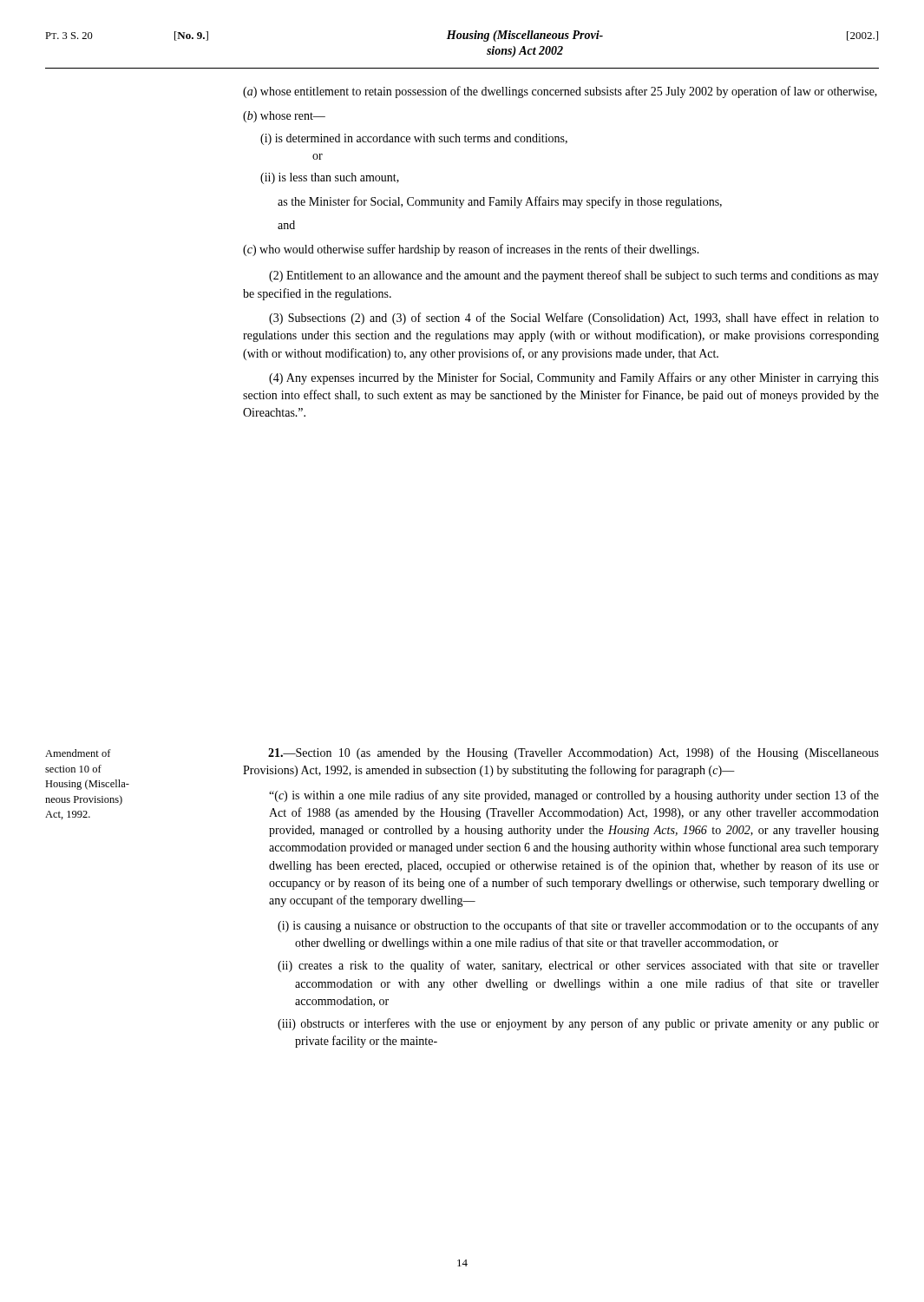Locate the text block starting "(c) who would otherwise suffer hardship"
924x1302 pixels.
click(x=471, y=250)
